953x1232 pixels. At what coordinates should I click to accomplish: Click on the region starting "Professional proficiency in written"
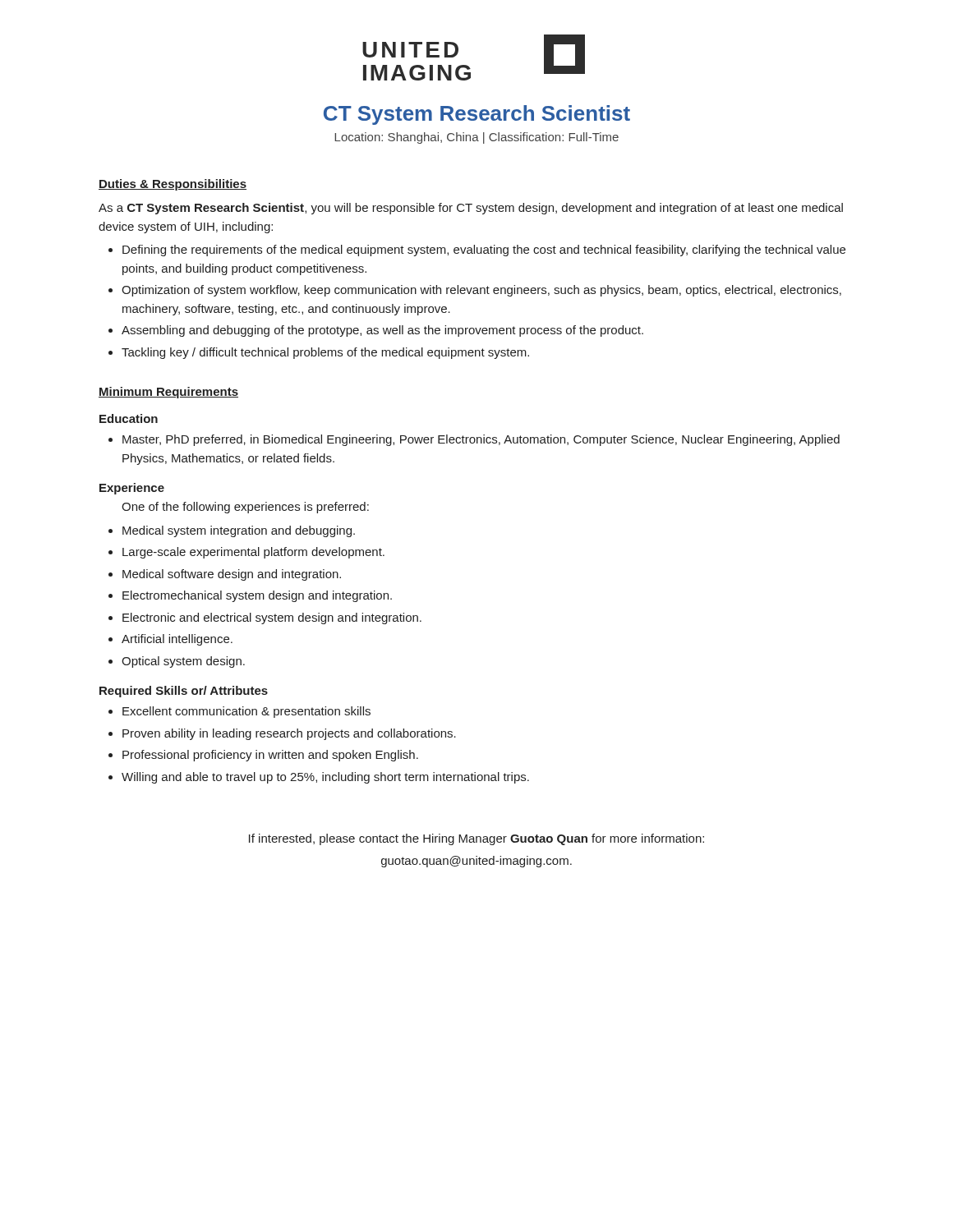[270, 754]
